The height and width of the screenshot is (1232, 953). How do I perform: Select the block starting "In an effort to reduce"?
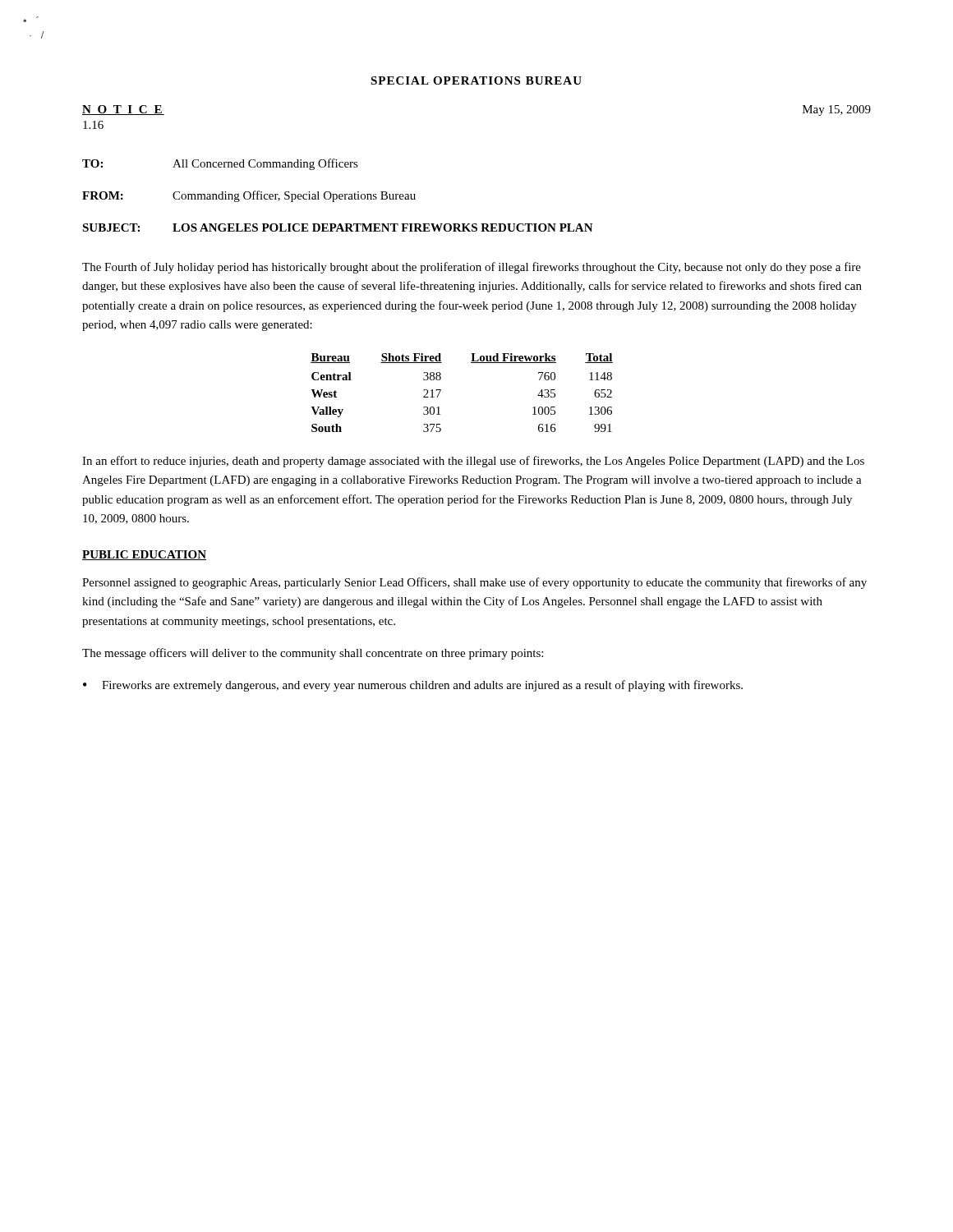click(473, 489)
